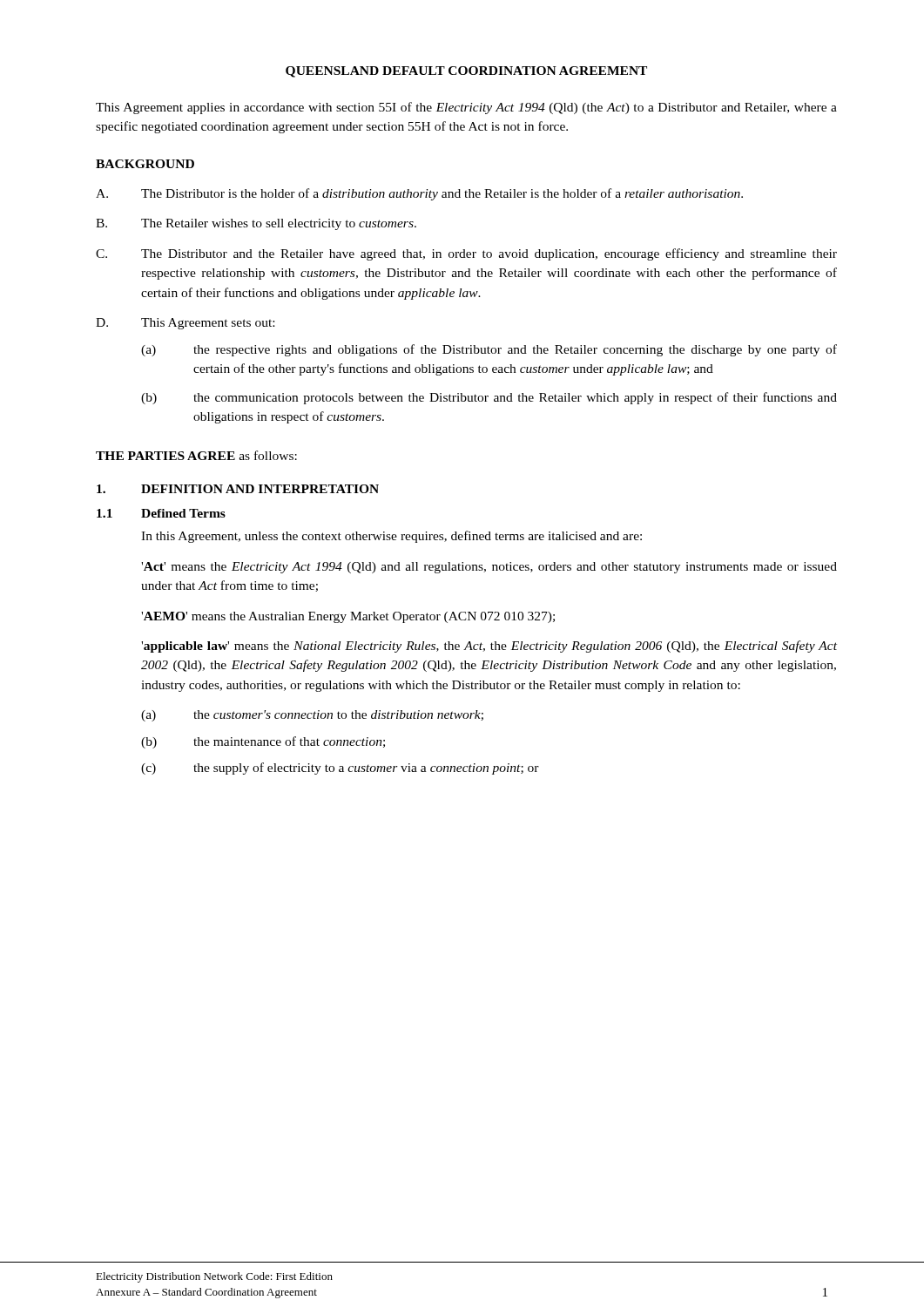This screenshot has height=1307, width=924.
Task: Find the text block starting "A. The Distributor is the holder of a"
Action: [x=466, y=194]
